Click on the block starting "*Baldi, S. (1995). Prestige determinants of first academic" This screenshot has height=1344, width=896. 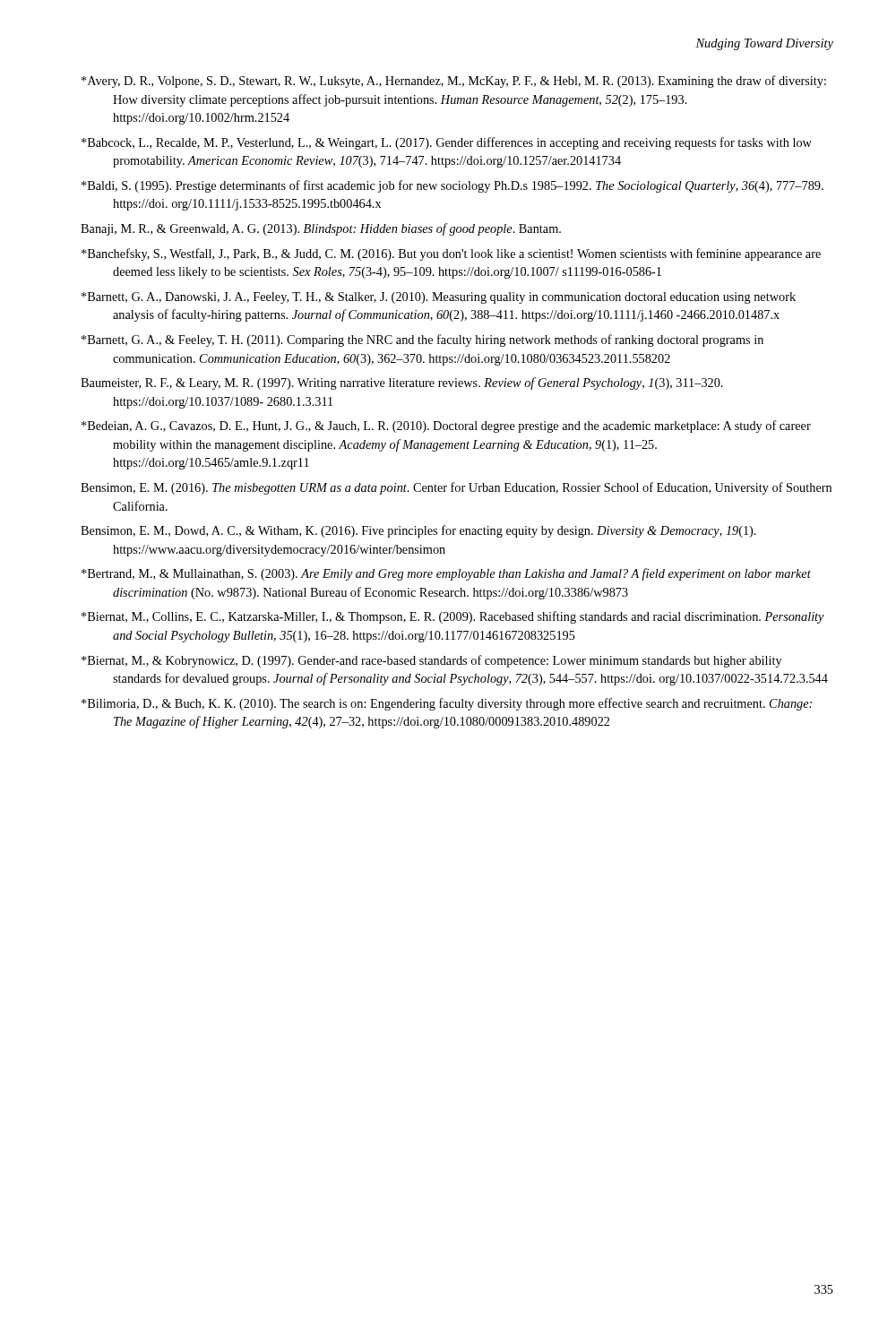coord(452,195)
